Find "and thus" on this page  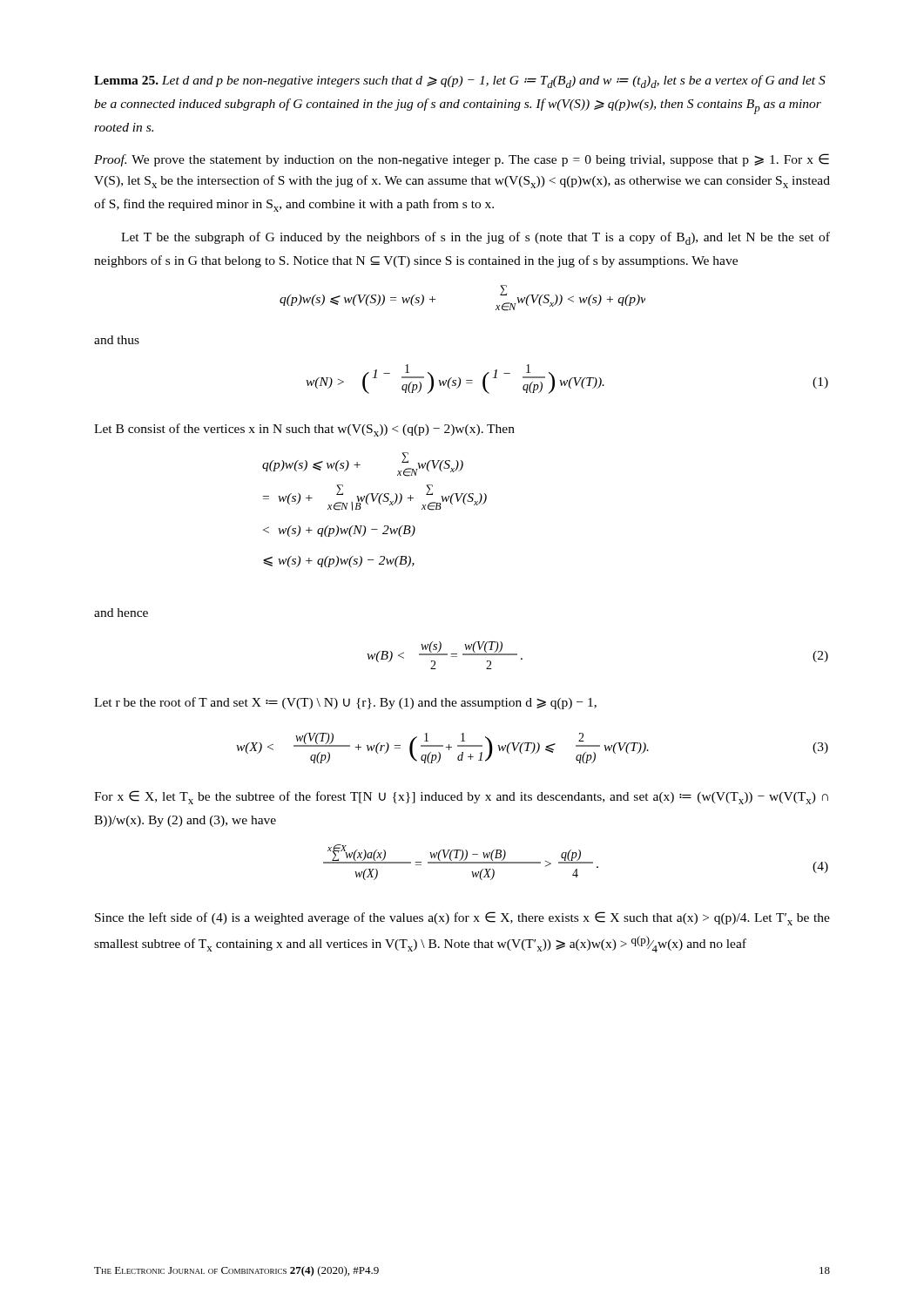pyautogui.click(x=117, y=340)
